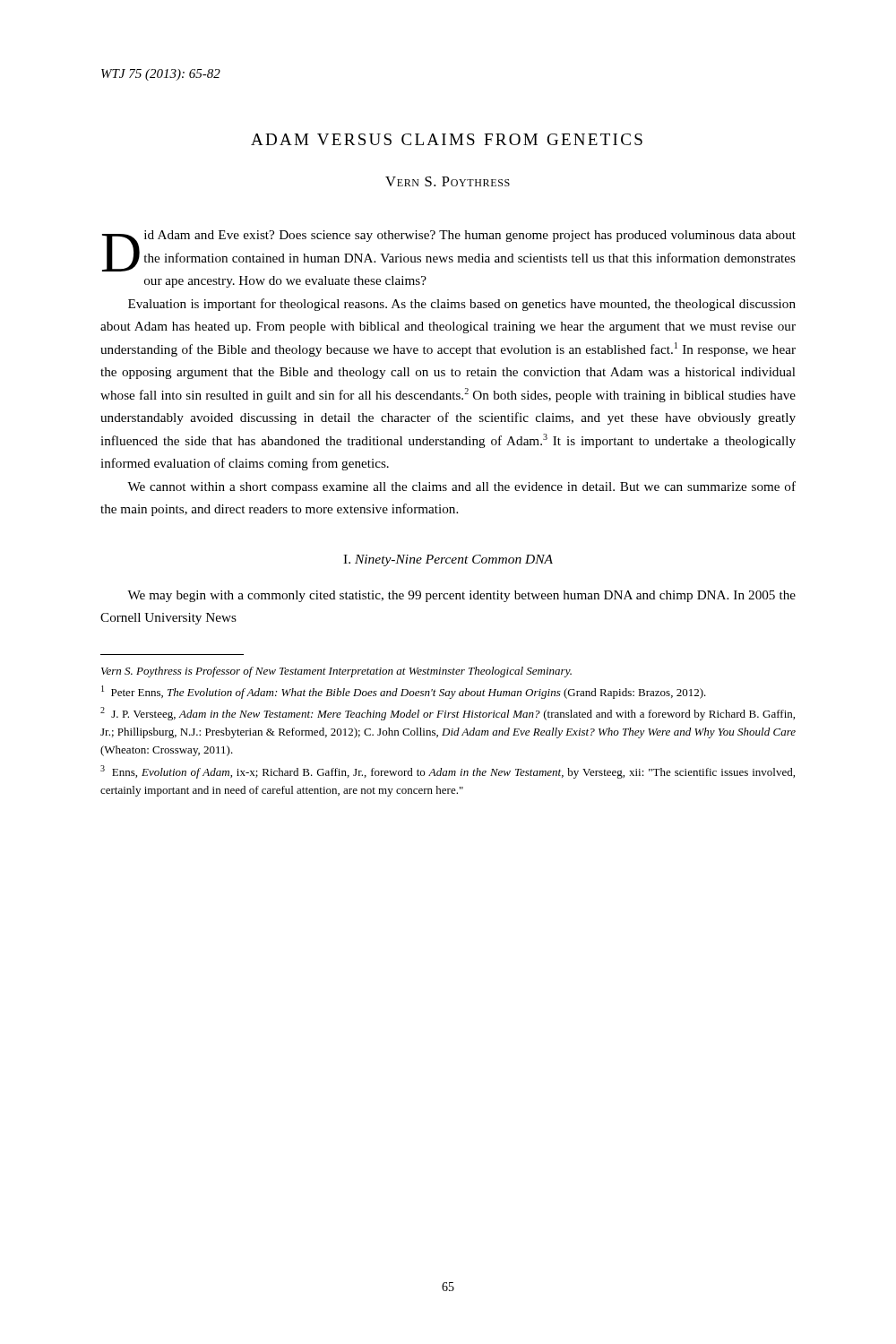
Task: Select the text block containing "Did Adam and Eve exist? Does science say"
Action: pyautogui.click(x=448, y=372)
